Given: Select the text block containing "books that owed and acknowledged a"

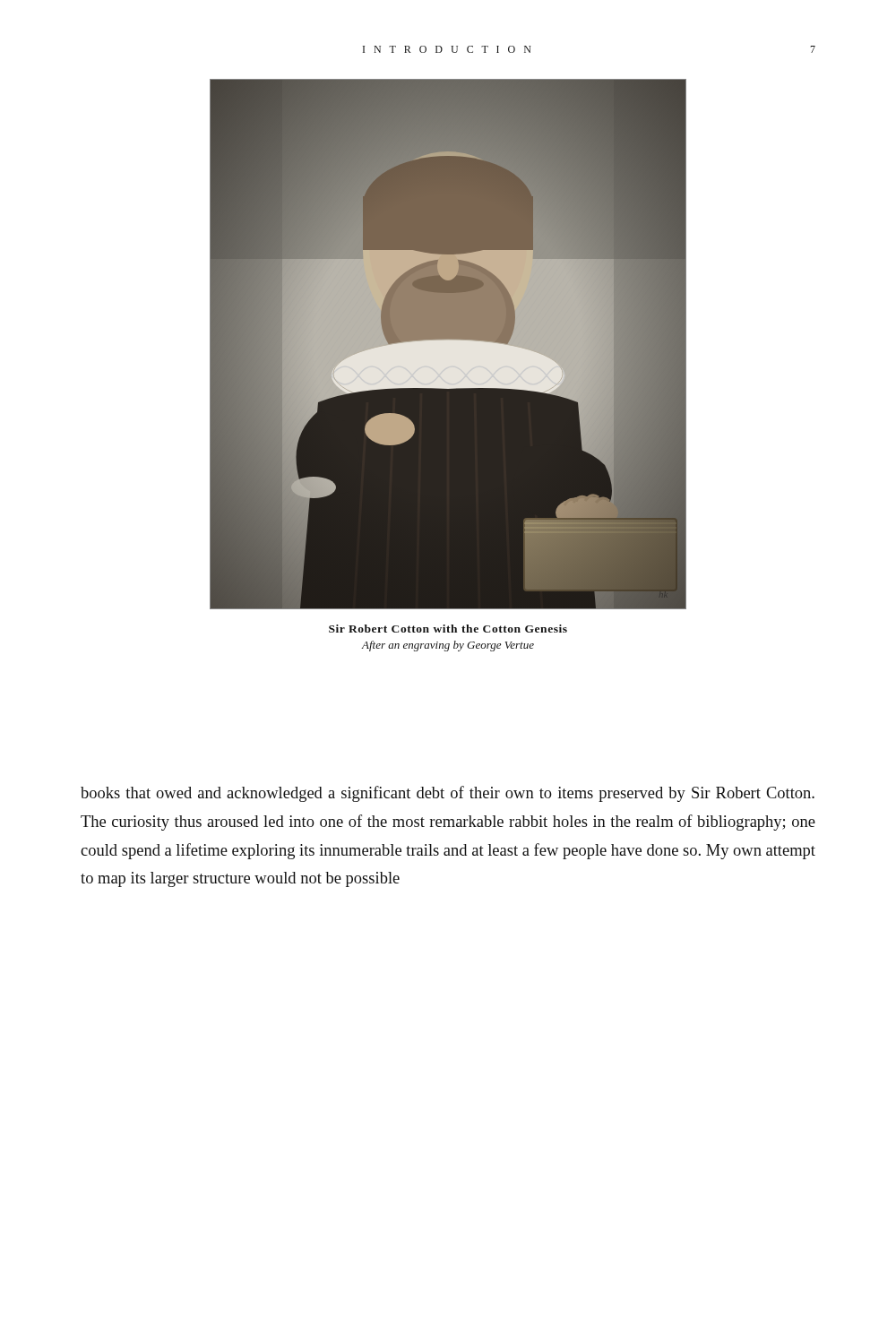Looking at the screenshot, I should coord(448,836).
